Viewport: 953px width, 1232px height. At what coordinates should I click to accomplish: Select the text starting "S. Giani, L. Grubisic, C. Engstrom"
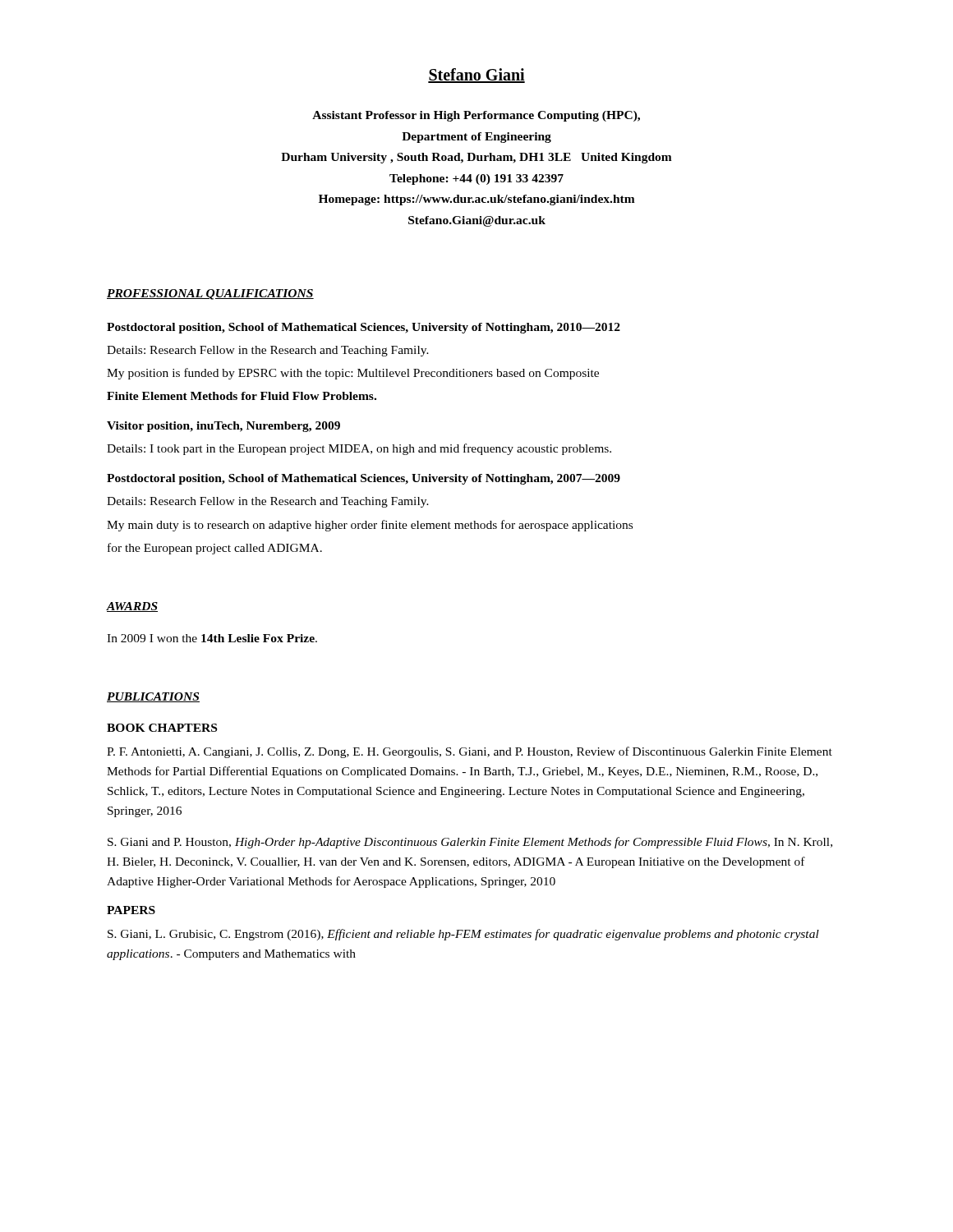pos(463,943)
